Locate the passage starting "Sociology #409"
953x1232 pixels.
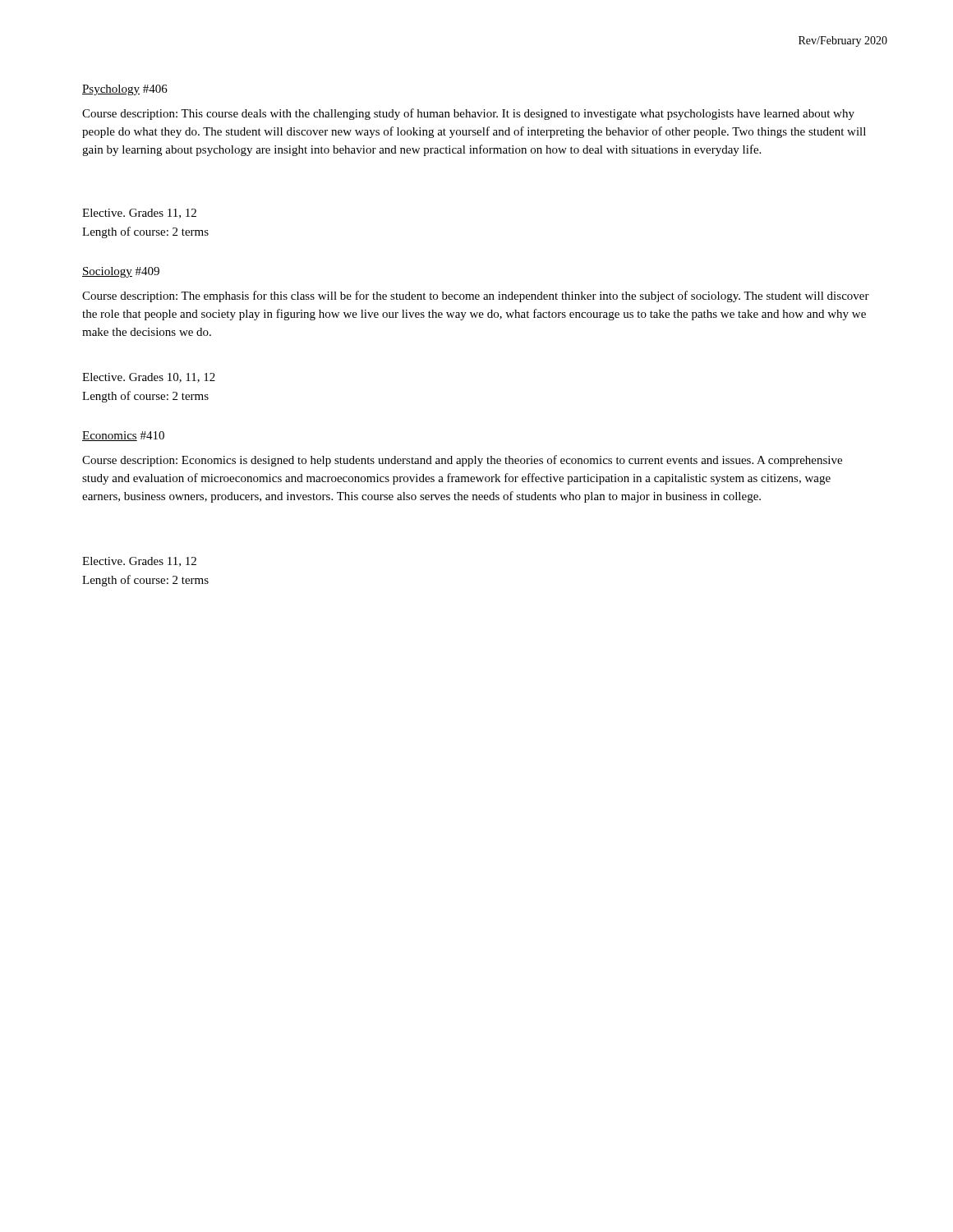121,271
